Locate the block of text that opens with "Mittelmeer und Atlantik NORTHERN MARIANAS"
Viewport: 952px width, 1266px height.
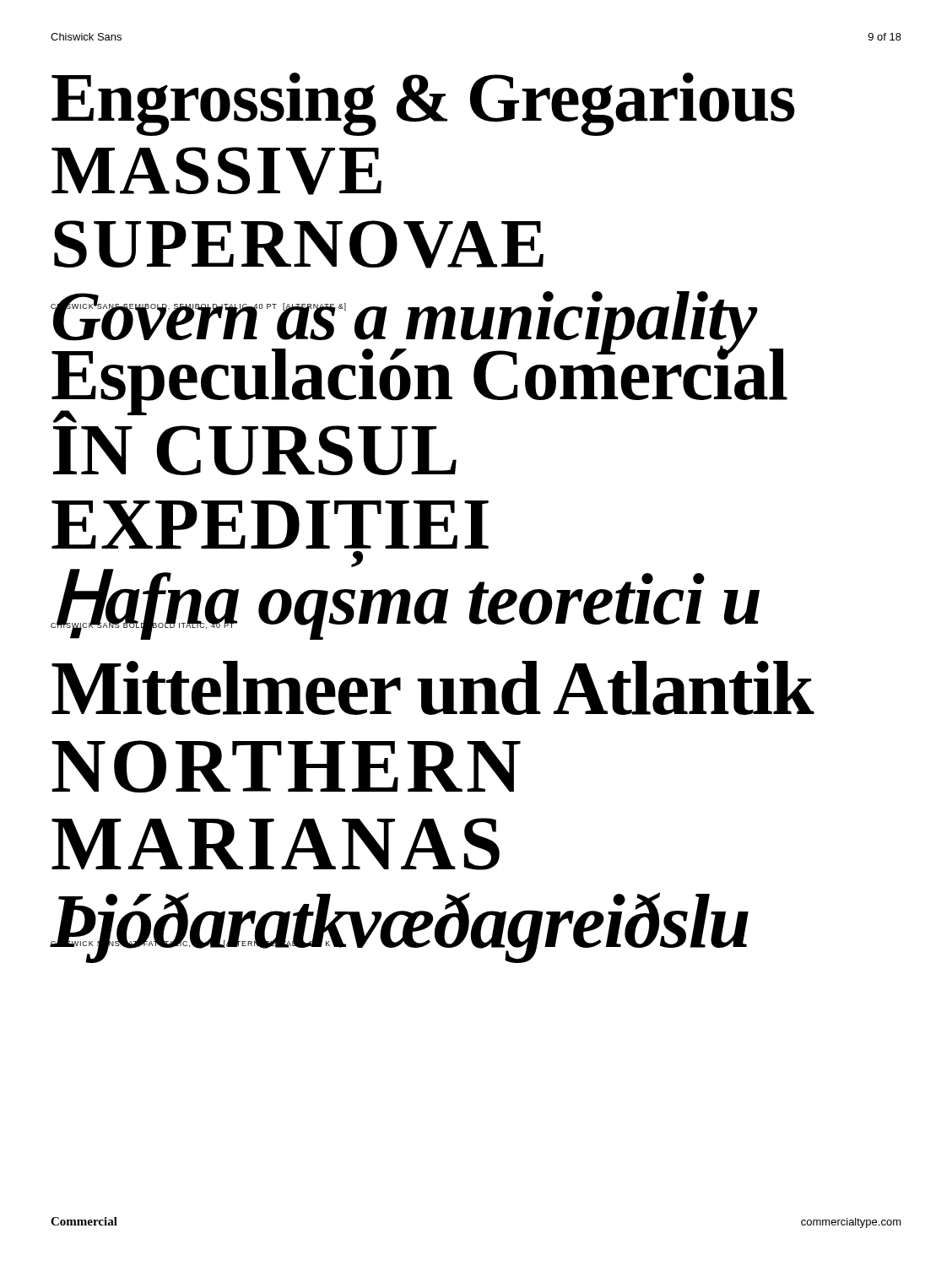tap(476, 805)
